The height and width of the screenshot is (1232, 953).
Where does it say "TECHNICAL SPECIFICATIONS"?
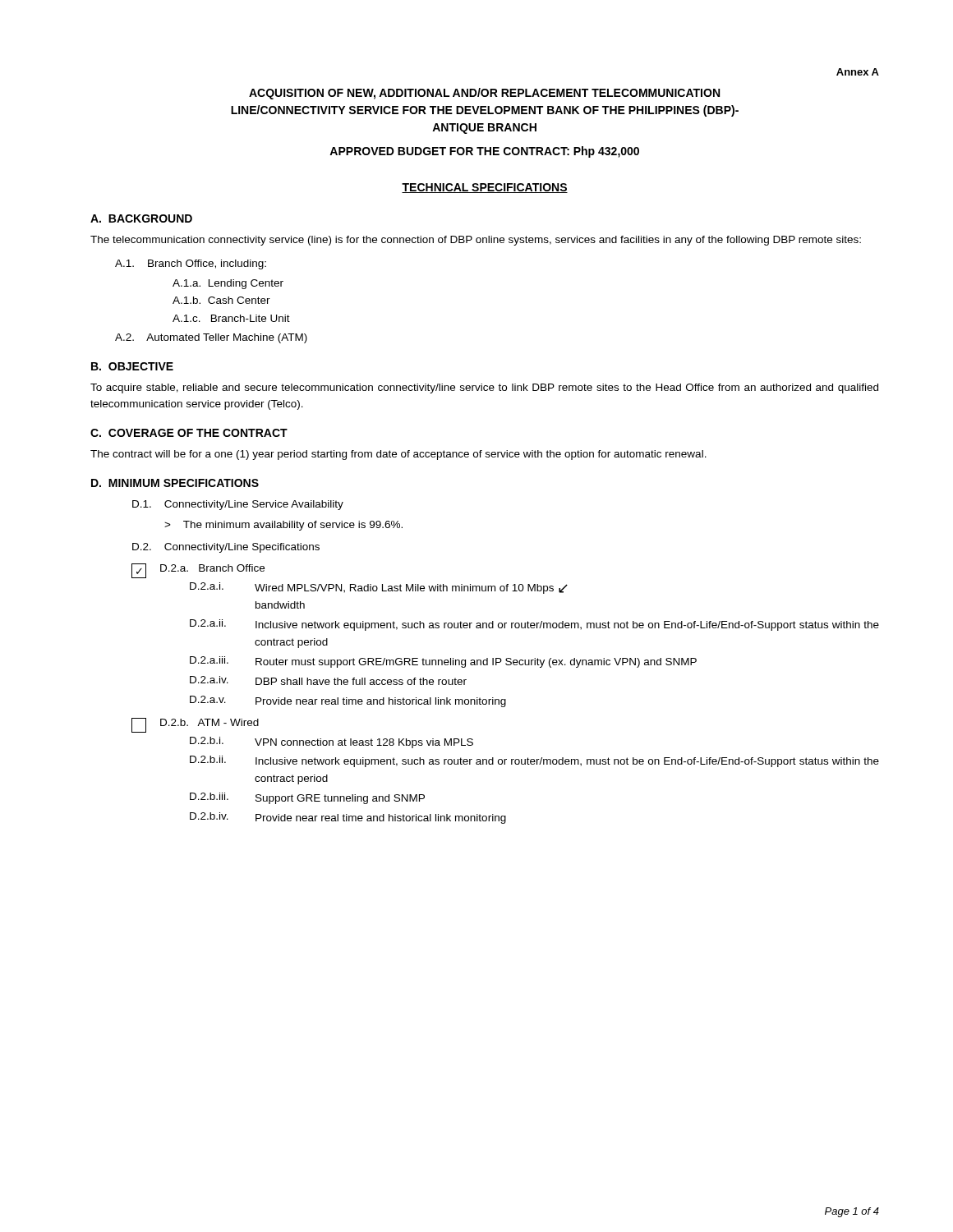click(x=485, y=187)
